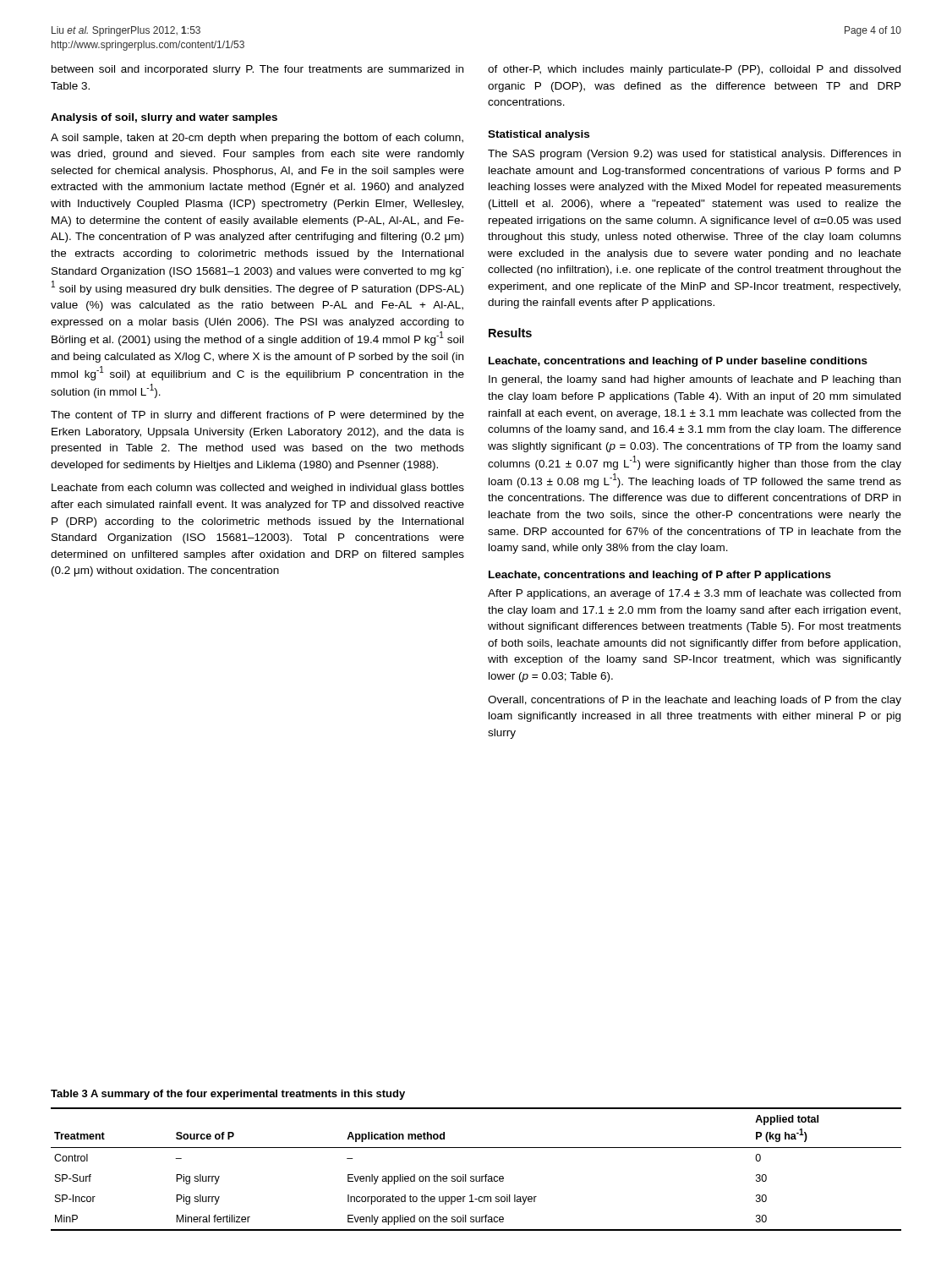
Task: Where is the section header that starts "Analysis of soil,"?
Action: [x=164, y=117]
